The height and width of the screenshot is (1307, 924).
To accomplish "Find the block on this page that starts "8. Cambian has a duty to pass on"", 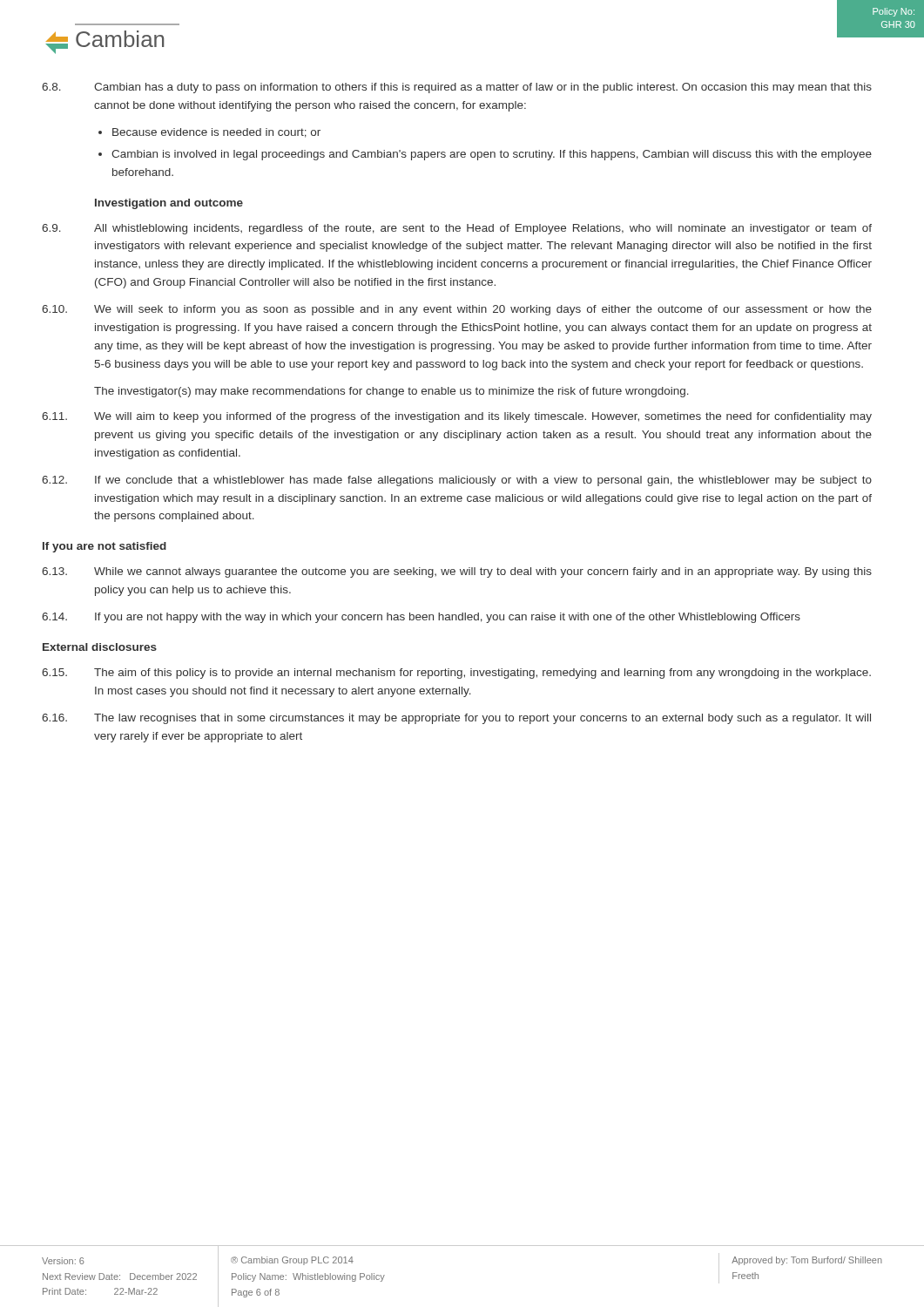I will click(457, 88).
